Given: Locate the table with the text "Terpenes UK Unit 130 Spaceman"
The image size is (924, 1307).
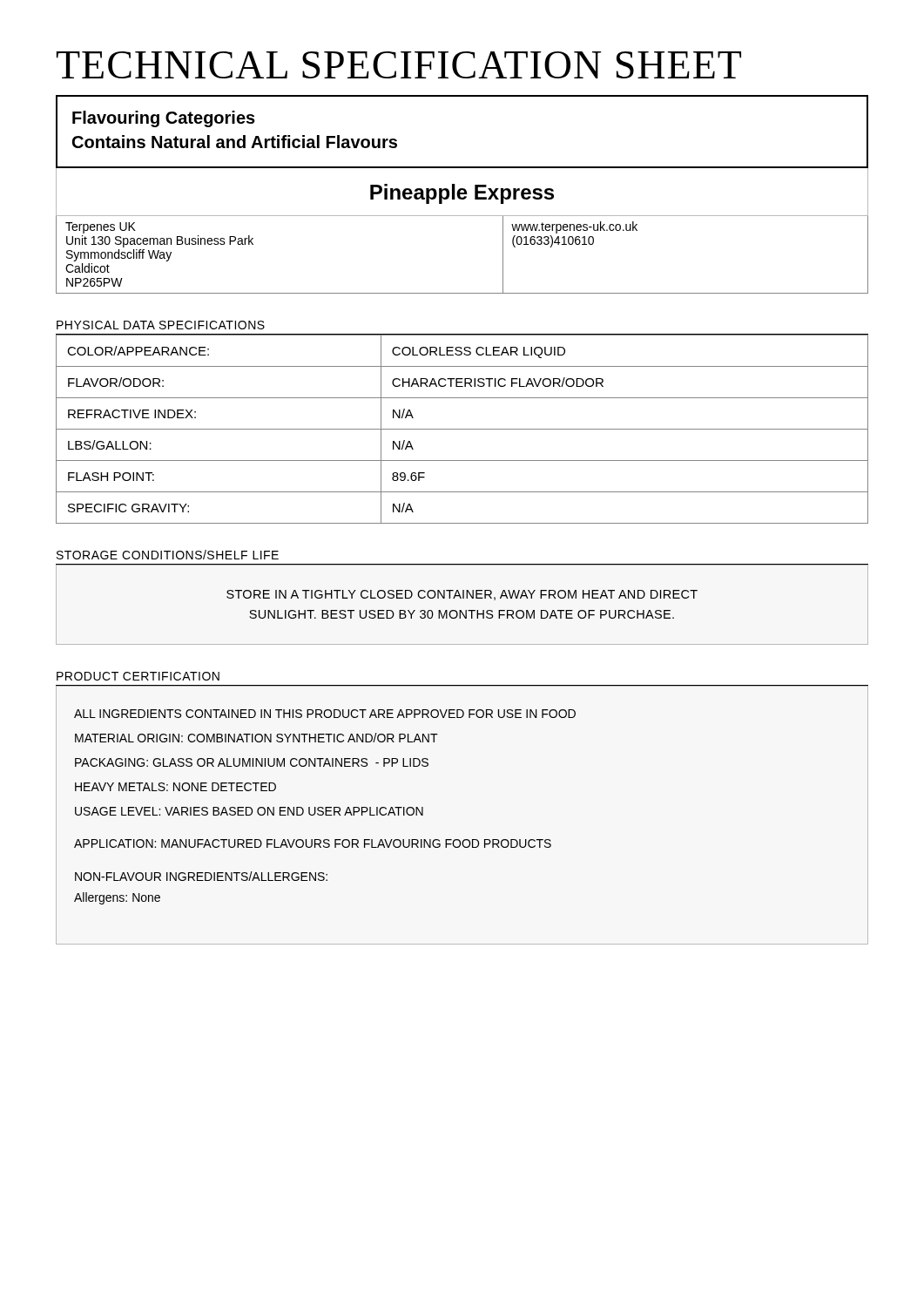Looking at the screenshot, I should click(x=462, y=255).
